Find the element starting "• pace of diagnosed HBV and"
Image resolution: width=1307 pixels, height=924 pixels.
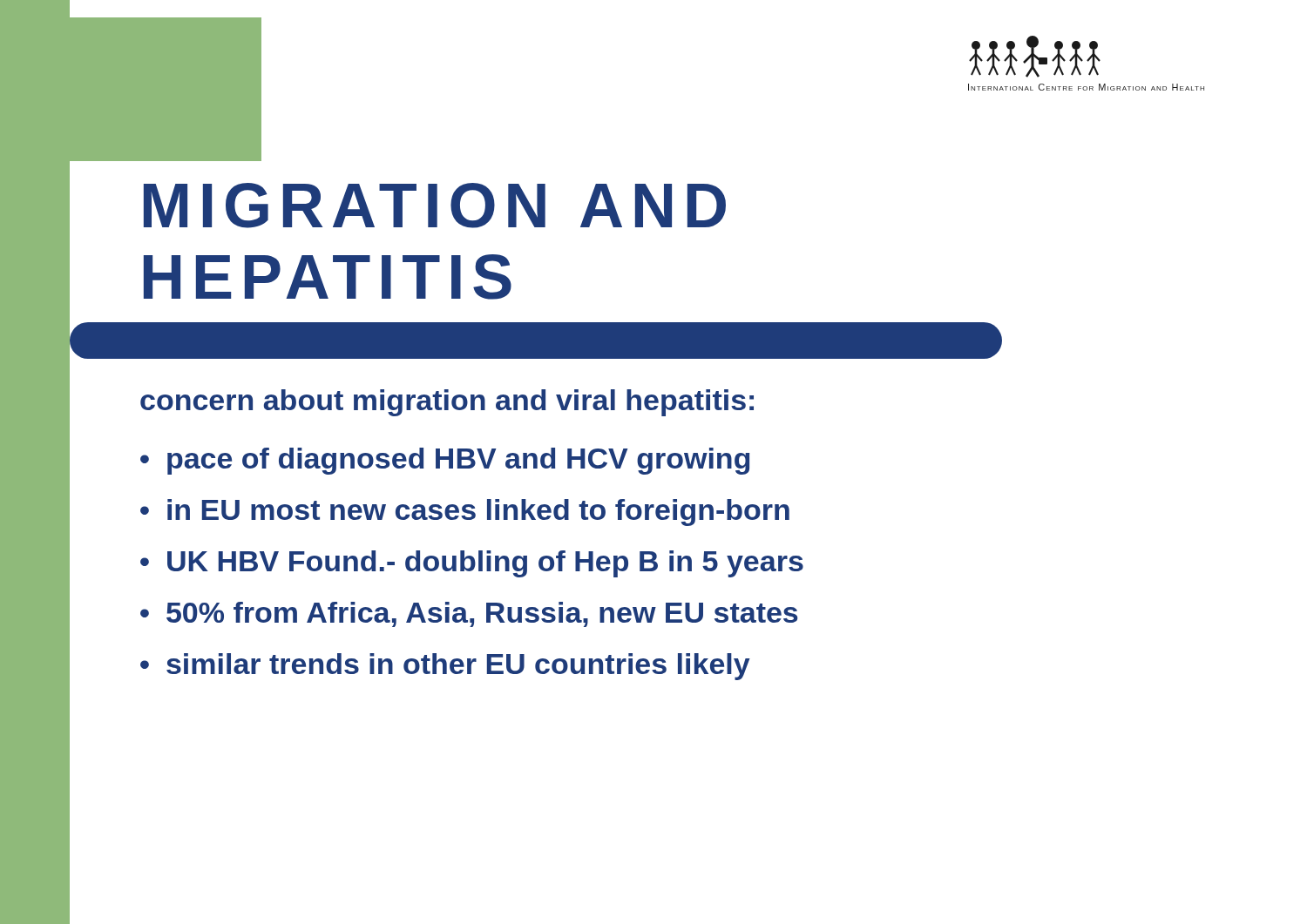tap(445, 459)
